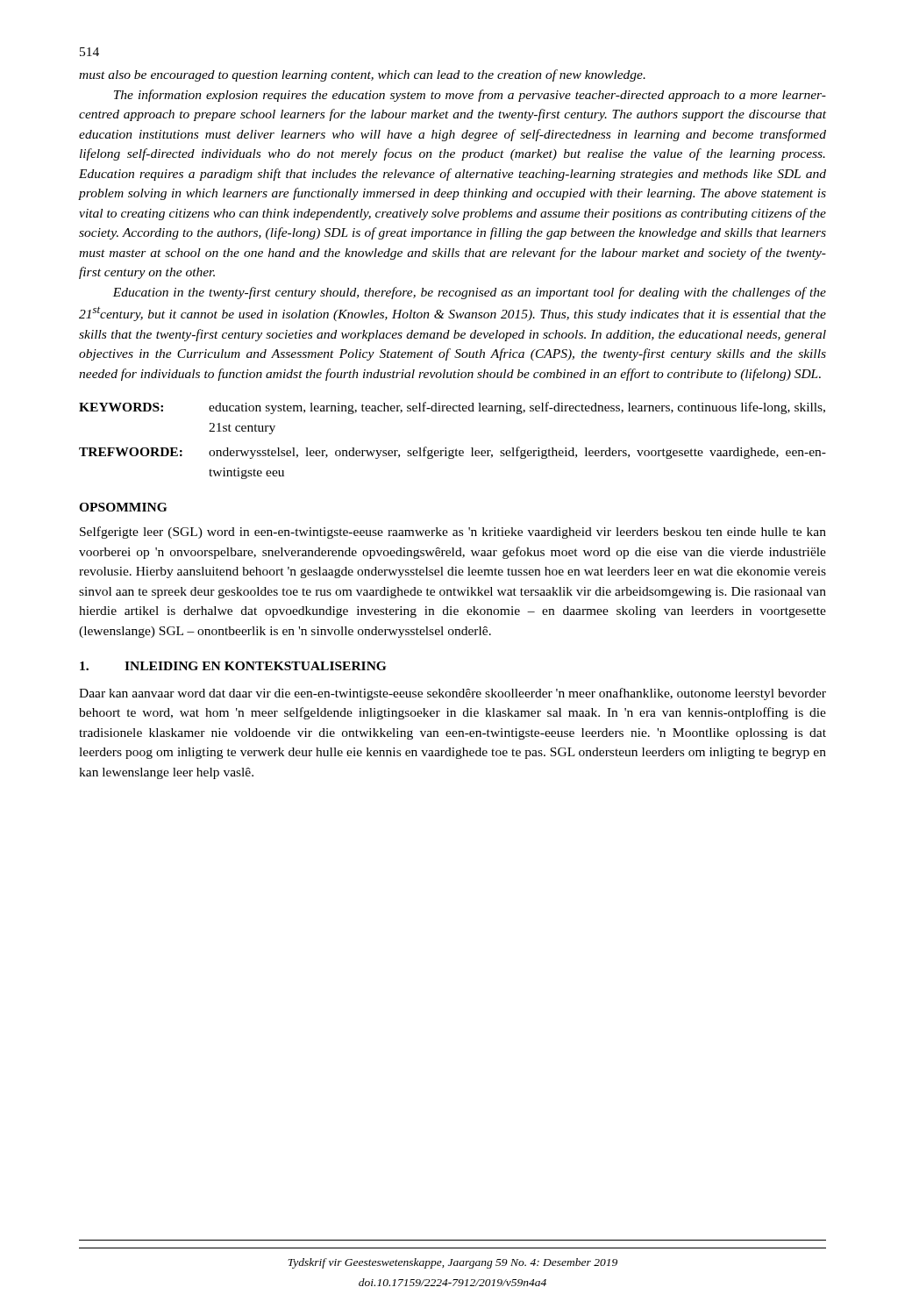Select the element starting "TREFWOORDE: onderwysstelsel, leer, onderwyser, selfgerigte leer,"
The height and width of the screenshot is (1316, 905).
point(452,462)
